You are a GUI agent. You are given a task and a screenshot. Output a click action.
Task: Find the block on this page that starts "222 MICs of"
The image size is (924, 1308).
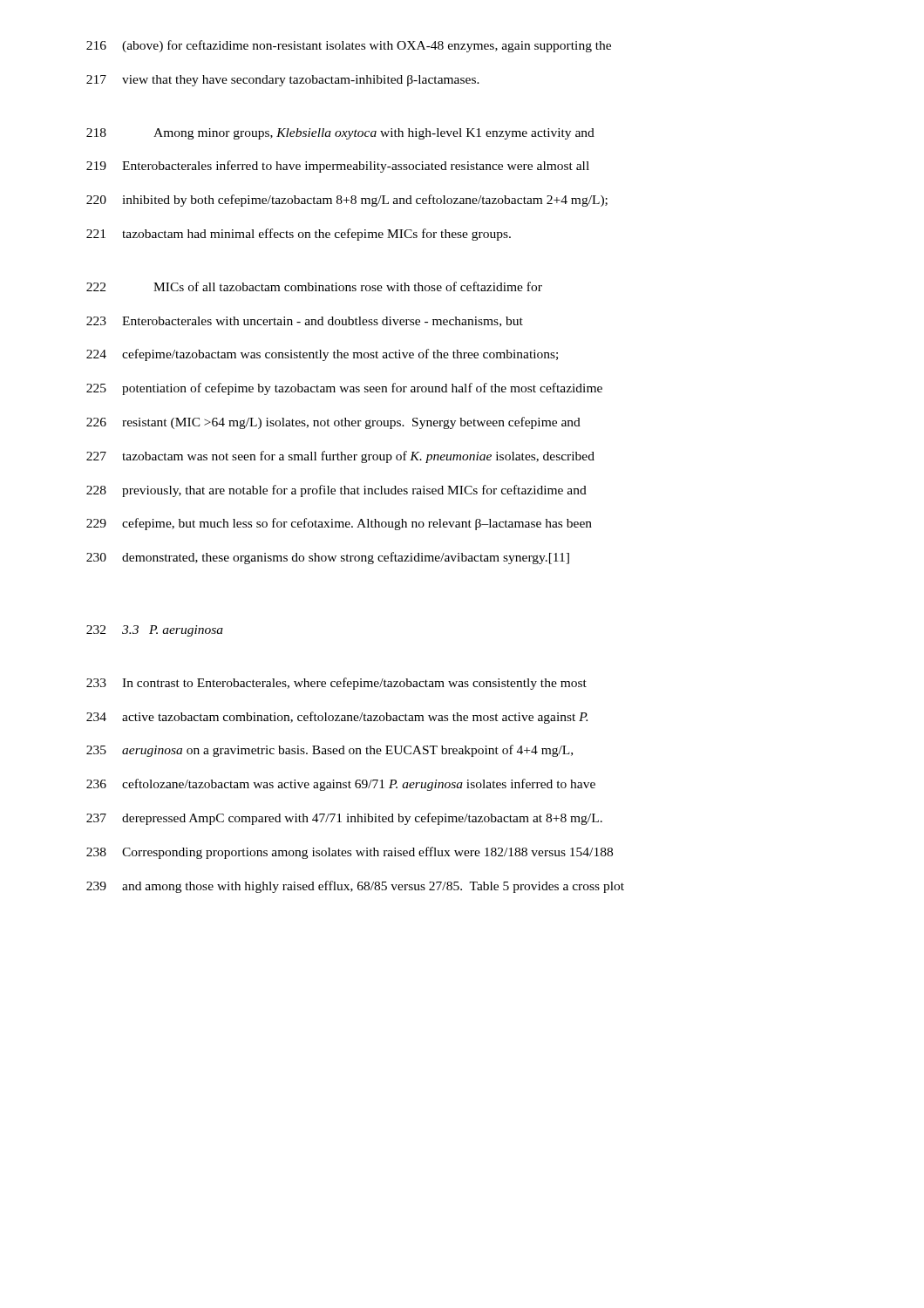coord(462,287)
